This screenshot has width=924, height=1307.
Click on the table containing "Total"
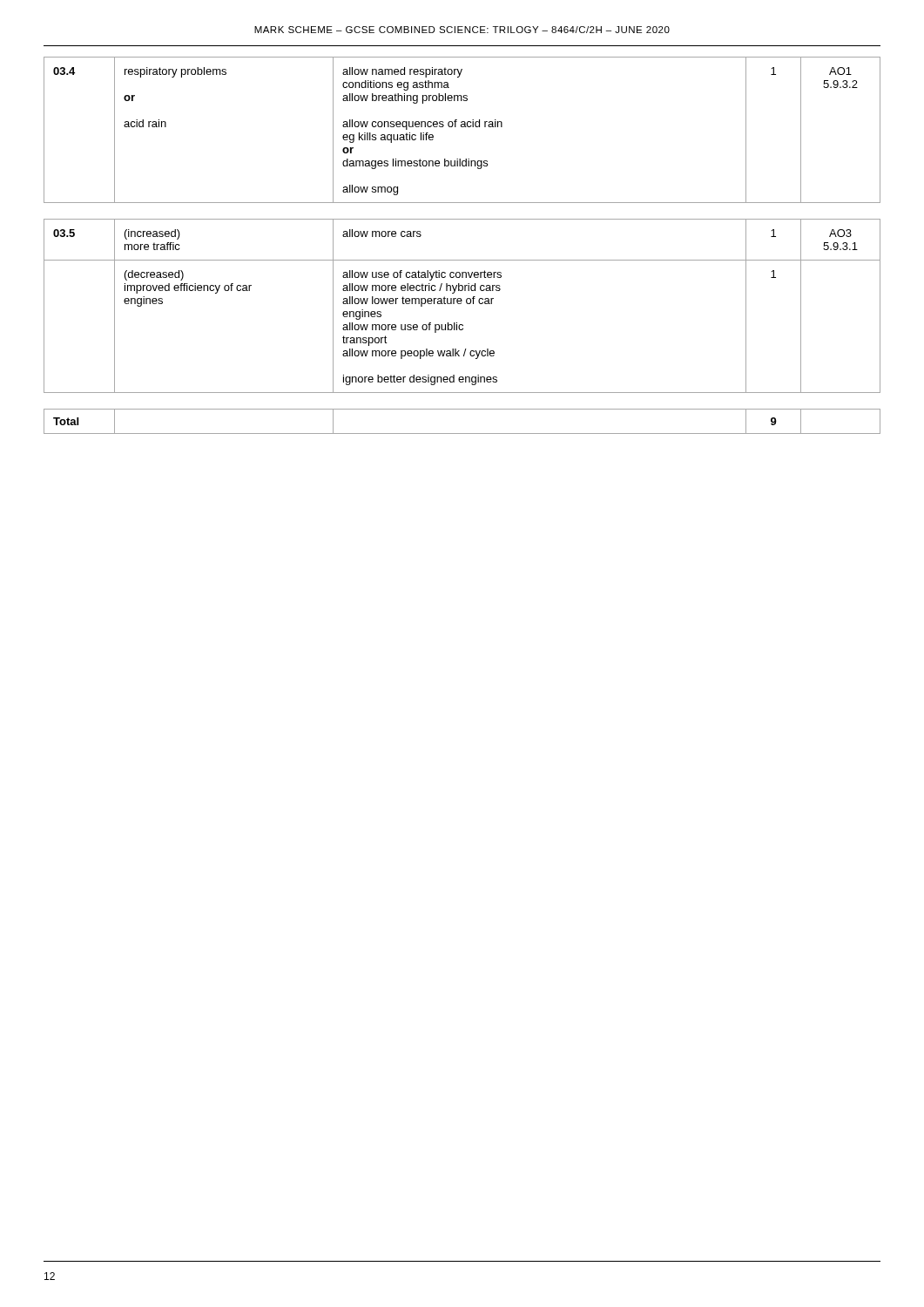click(462, 421)
